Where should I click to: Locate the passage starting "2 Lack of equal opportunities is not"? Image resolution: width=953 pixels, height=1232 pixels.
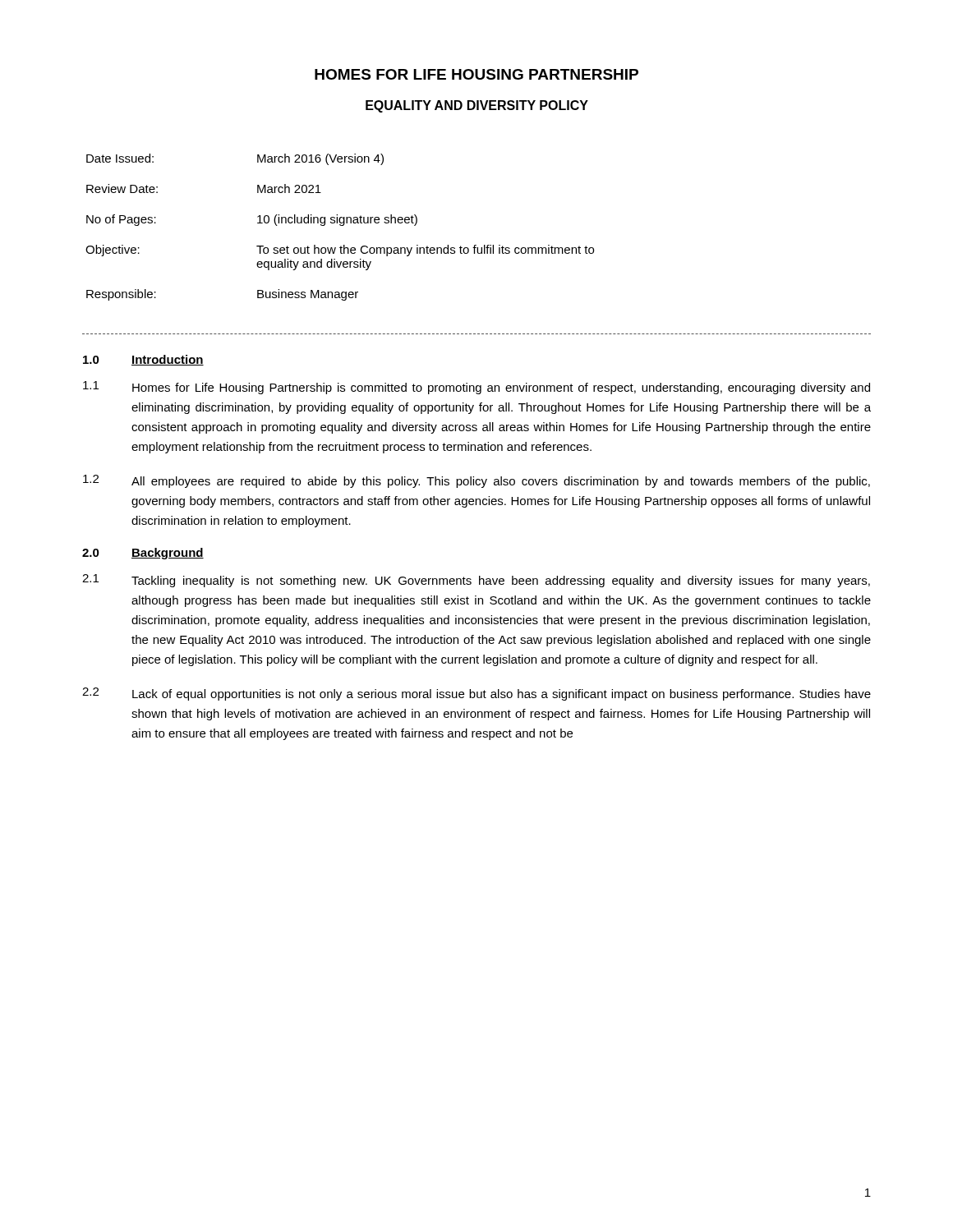coord(476,714)
